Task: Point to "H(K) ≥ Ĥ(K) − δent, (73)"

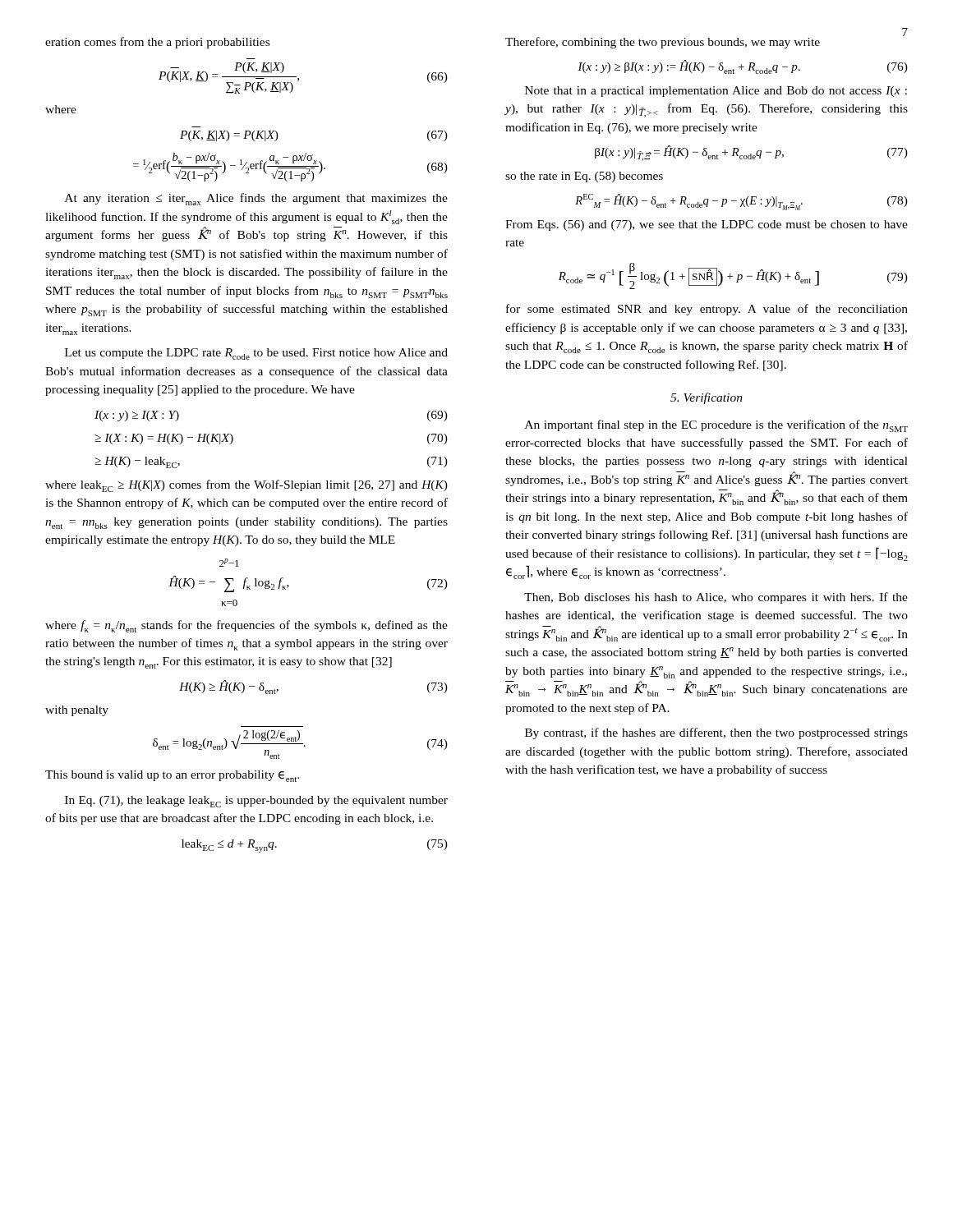Action: point(246,687)
